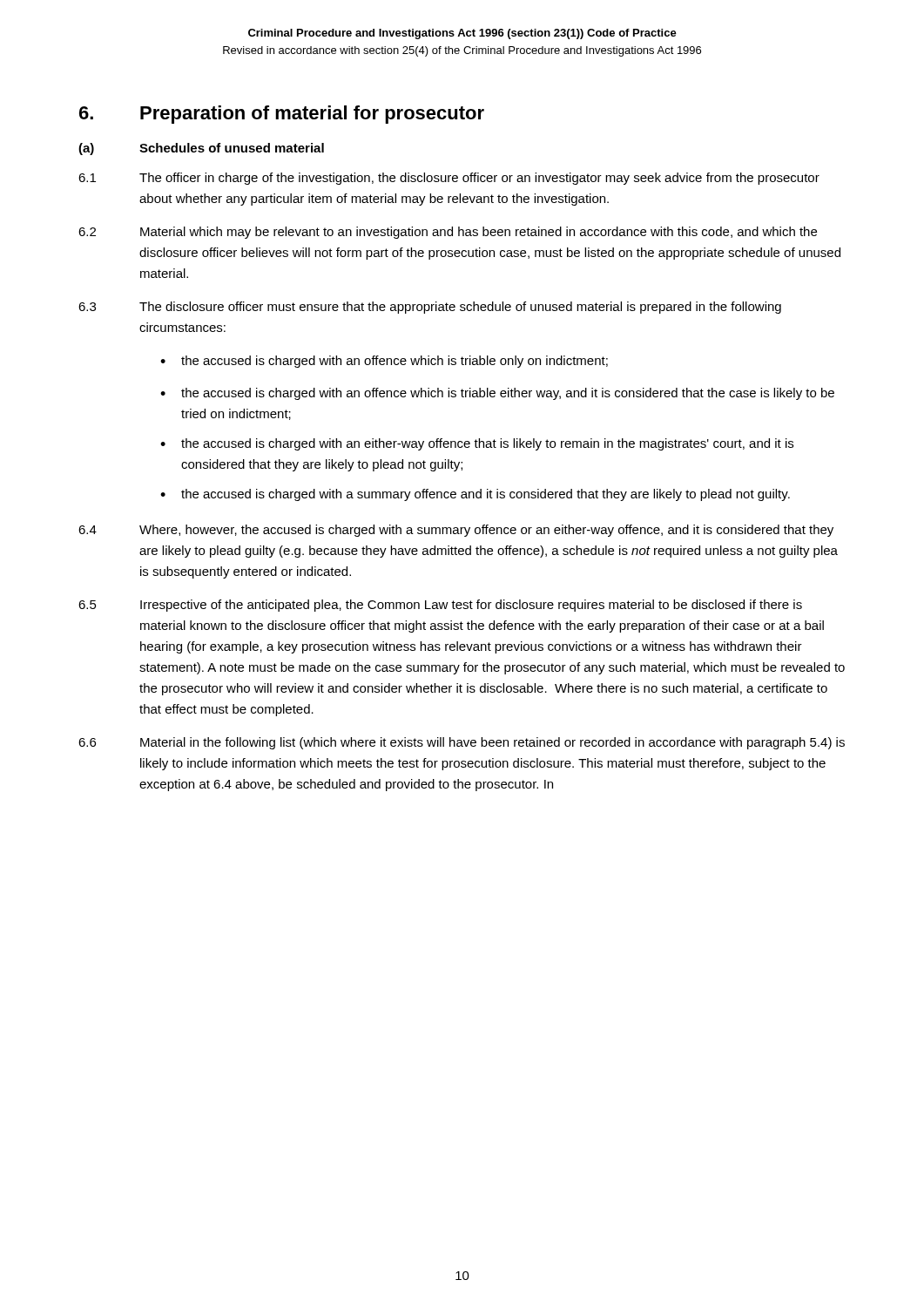Navigate to the passage starting "(a) Schedules of unused material"

(201, 148)
